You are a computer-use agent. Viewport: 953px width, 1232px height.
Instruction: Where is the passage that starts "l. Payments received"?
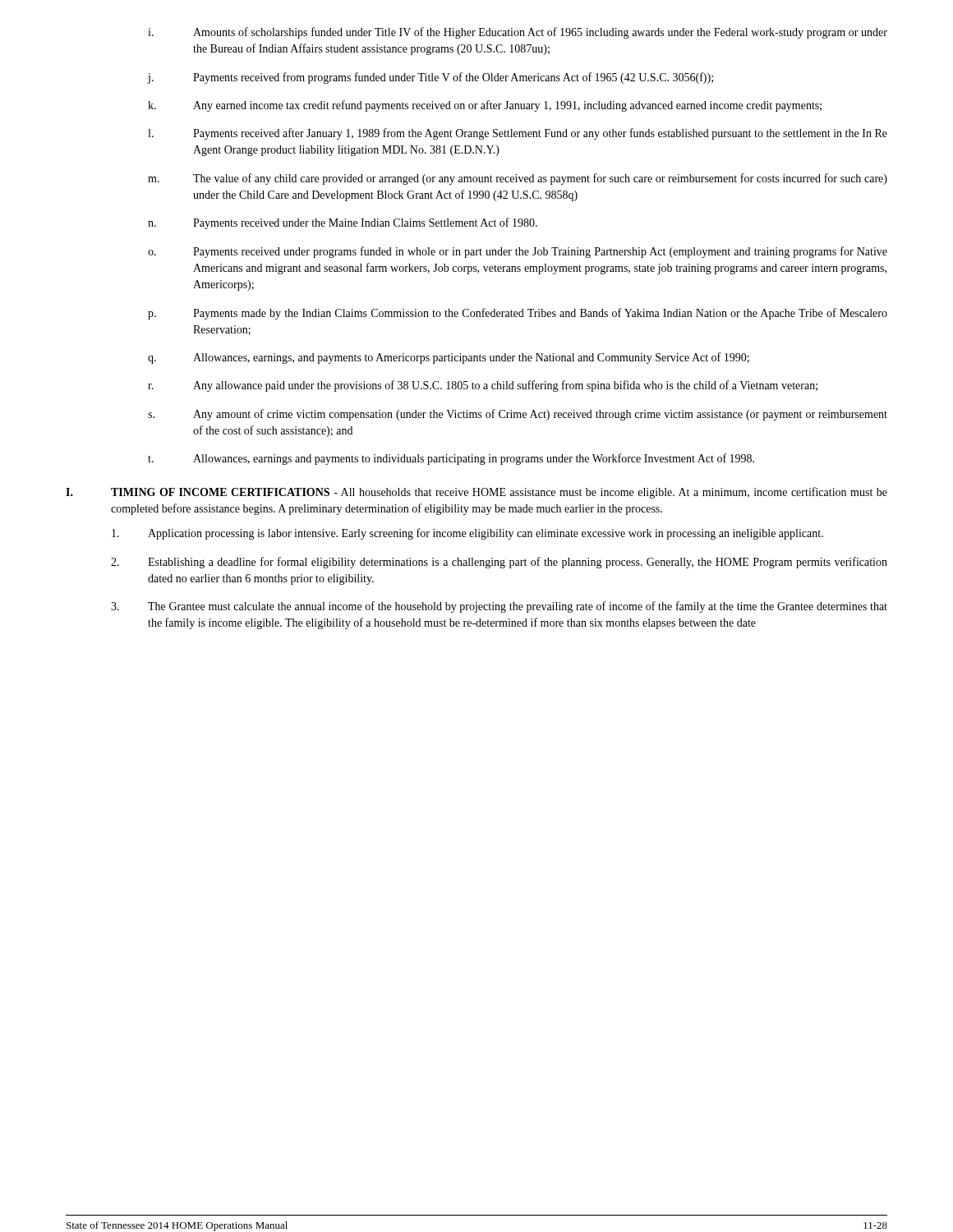(518, 142)
